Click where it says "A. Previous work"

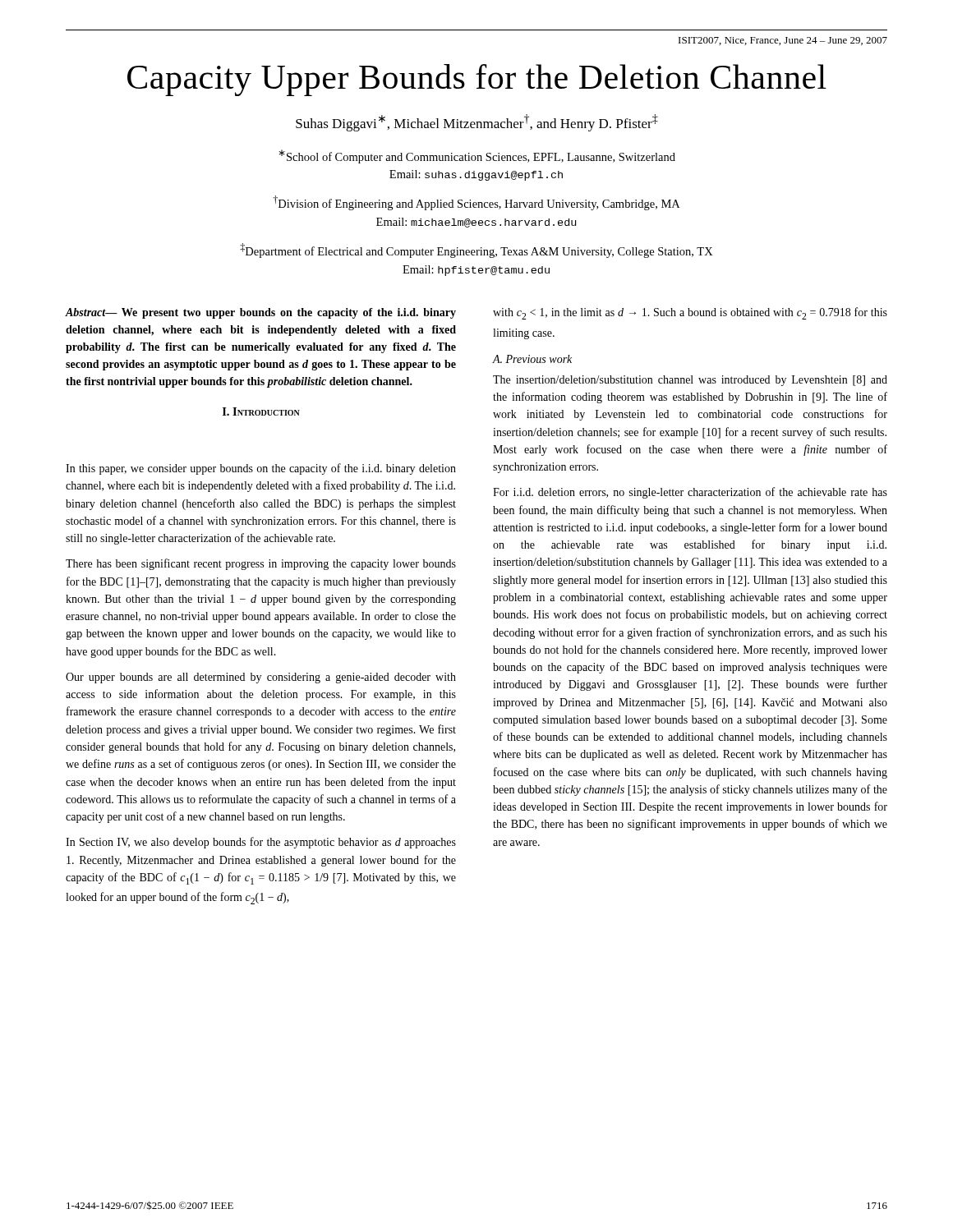532,359
